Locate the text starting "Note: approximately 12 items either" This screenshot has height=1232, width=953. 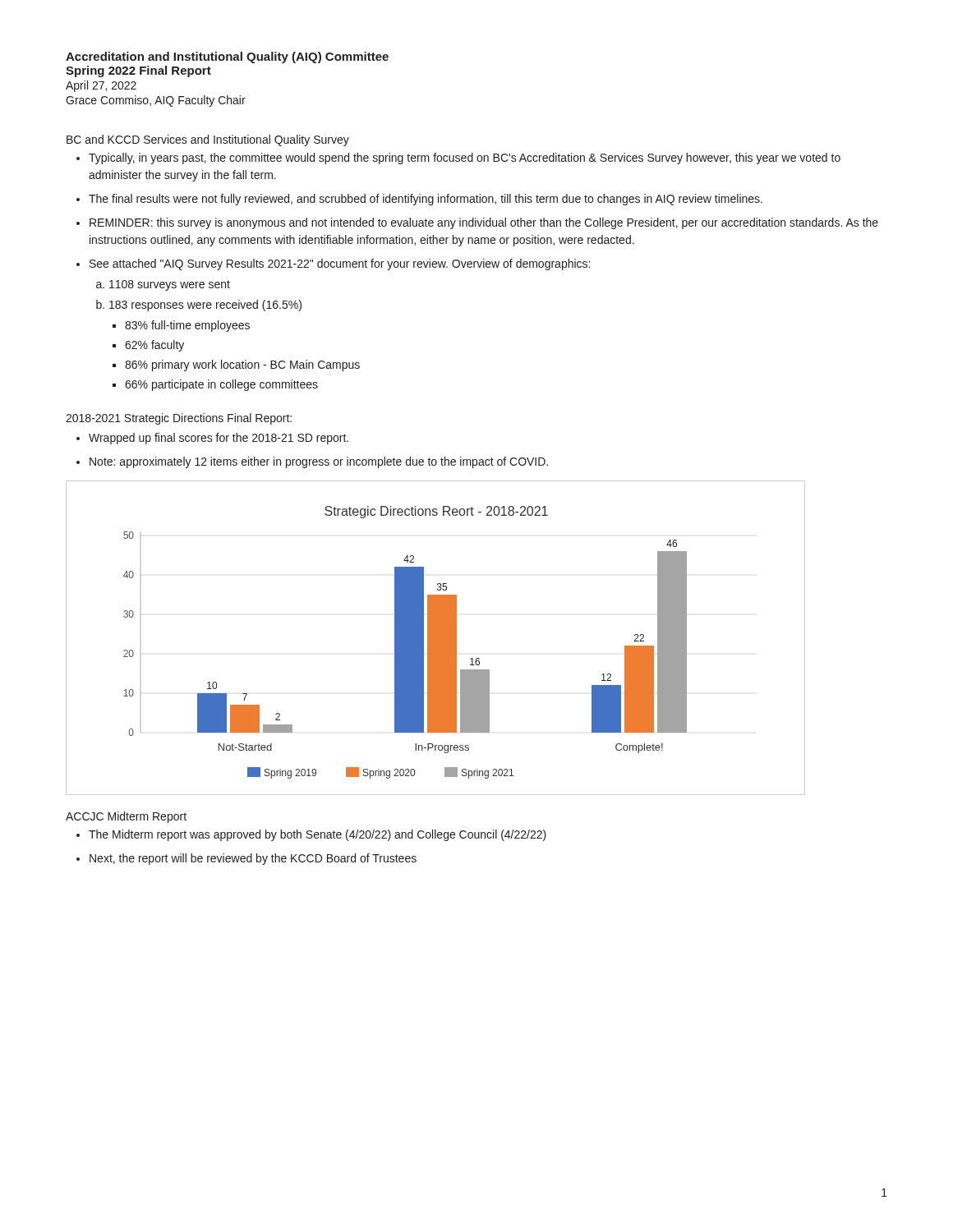pos(319,462)
